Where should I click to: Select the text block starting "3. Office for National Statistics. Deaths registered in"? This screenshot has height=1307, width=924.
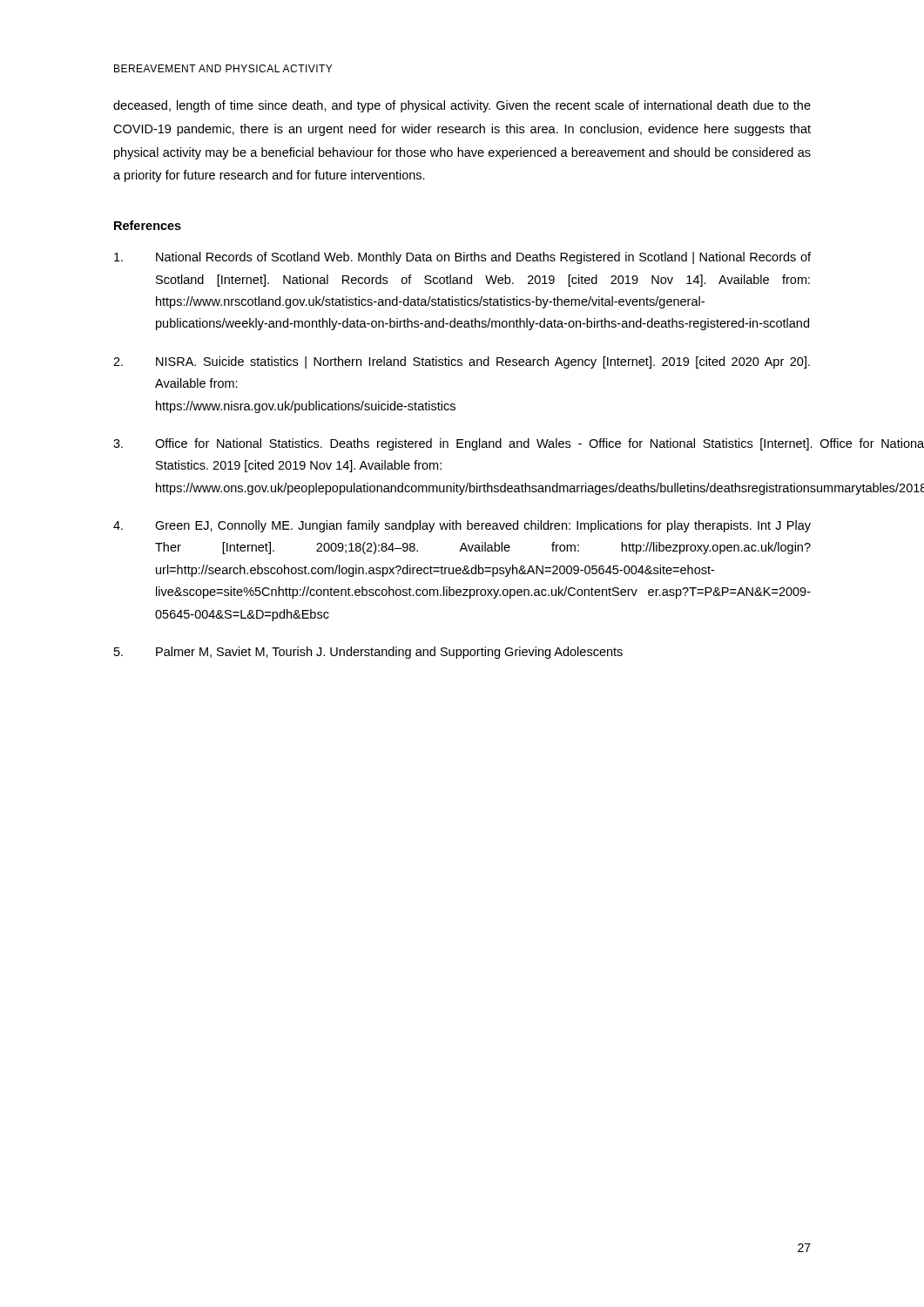click(462, 444)
